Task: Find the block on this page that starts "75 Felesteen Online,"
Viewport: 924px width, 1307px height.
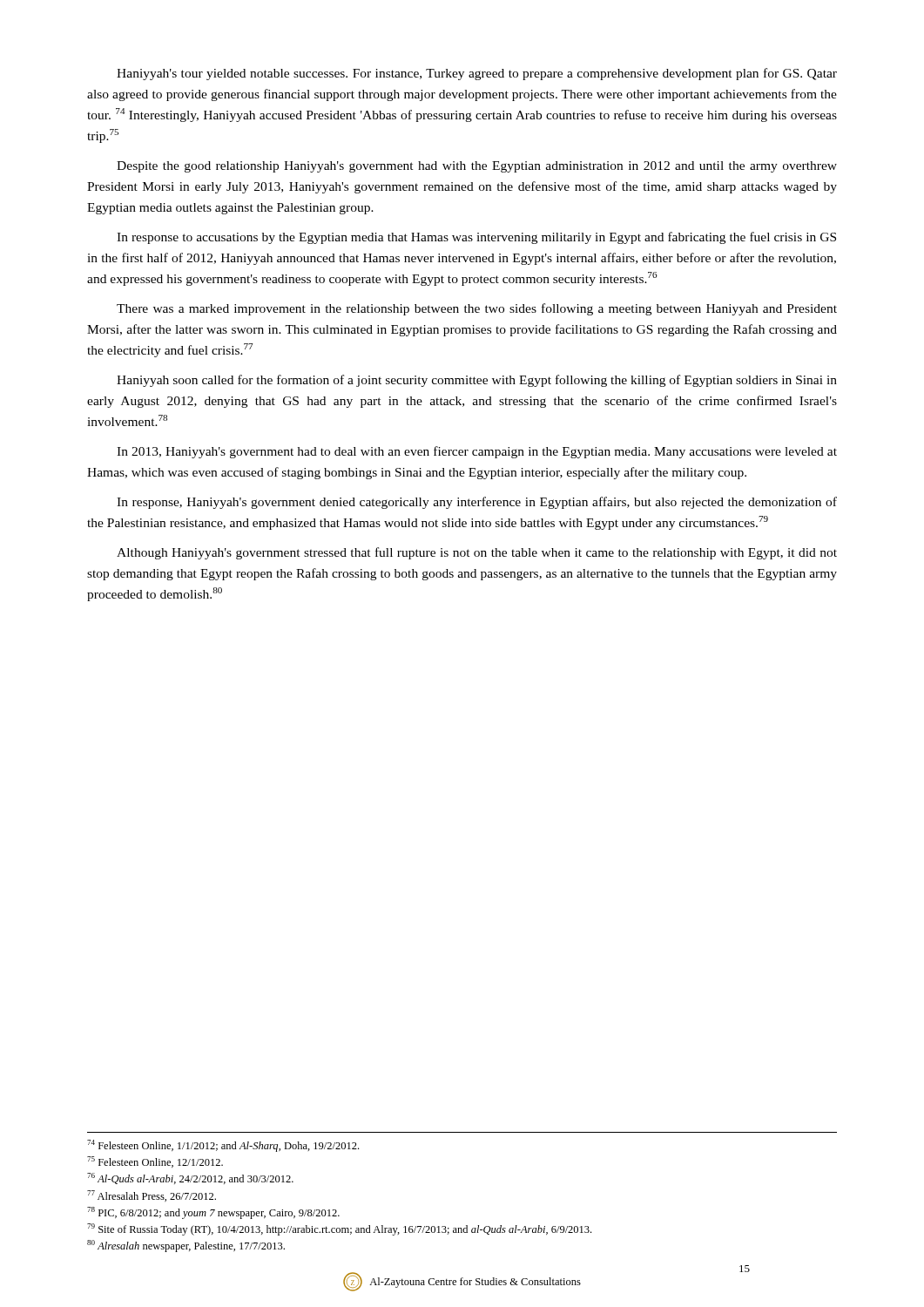Action: [x=155, y=1162]
